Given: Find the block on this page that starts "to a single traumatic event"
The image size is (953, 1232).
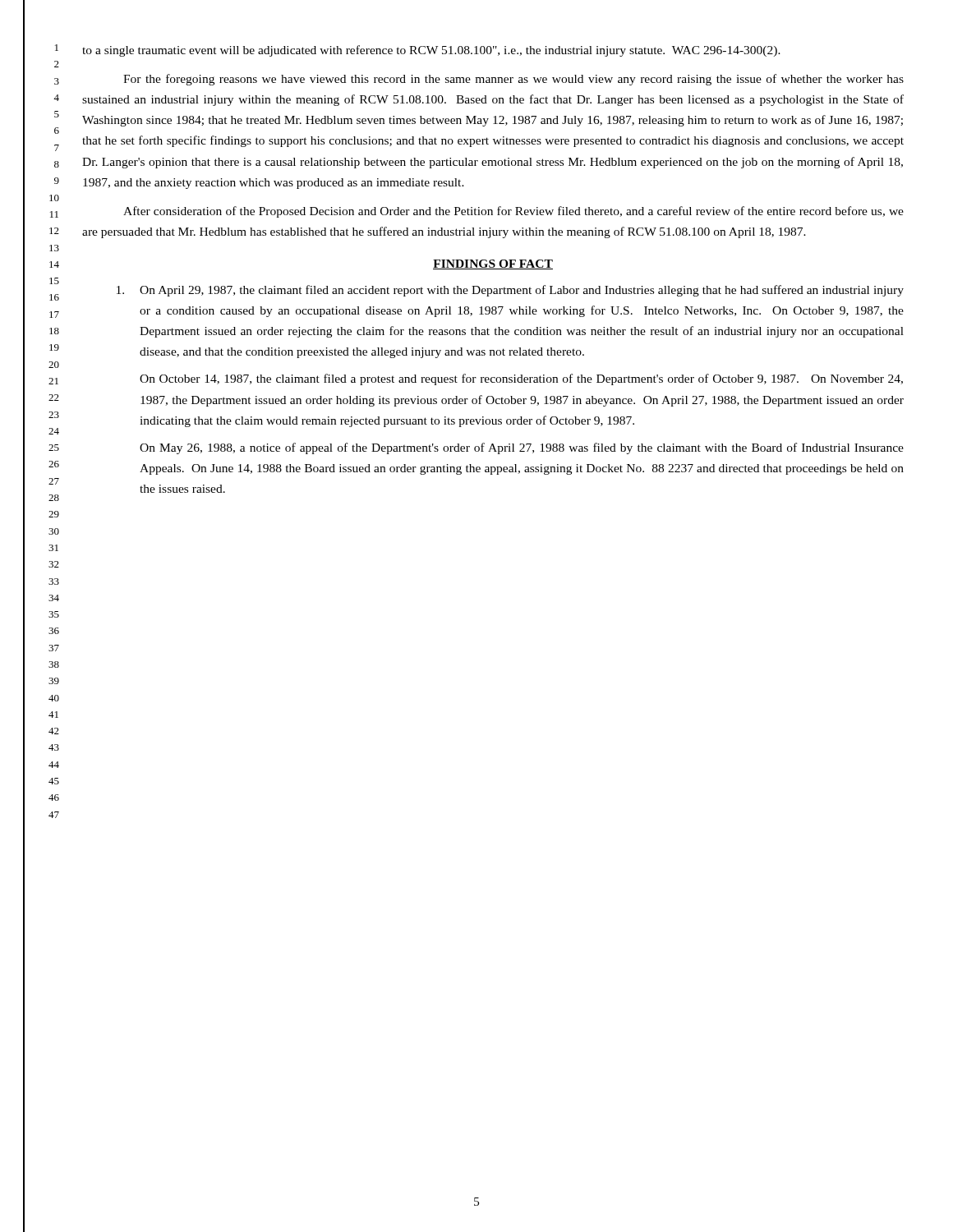Looking at the screenshot, I should (431, 50).
